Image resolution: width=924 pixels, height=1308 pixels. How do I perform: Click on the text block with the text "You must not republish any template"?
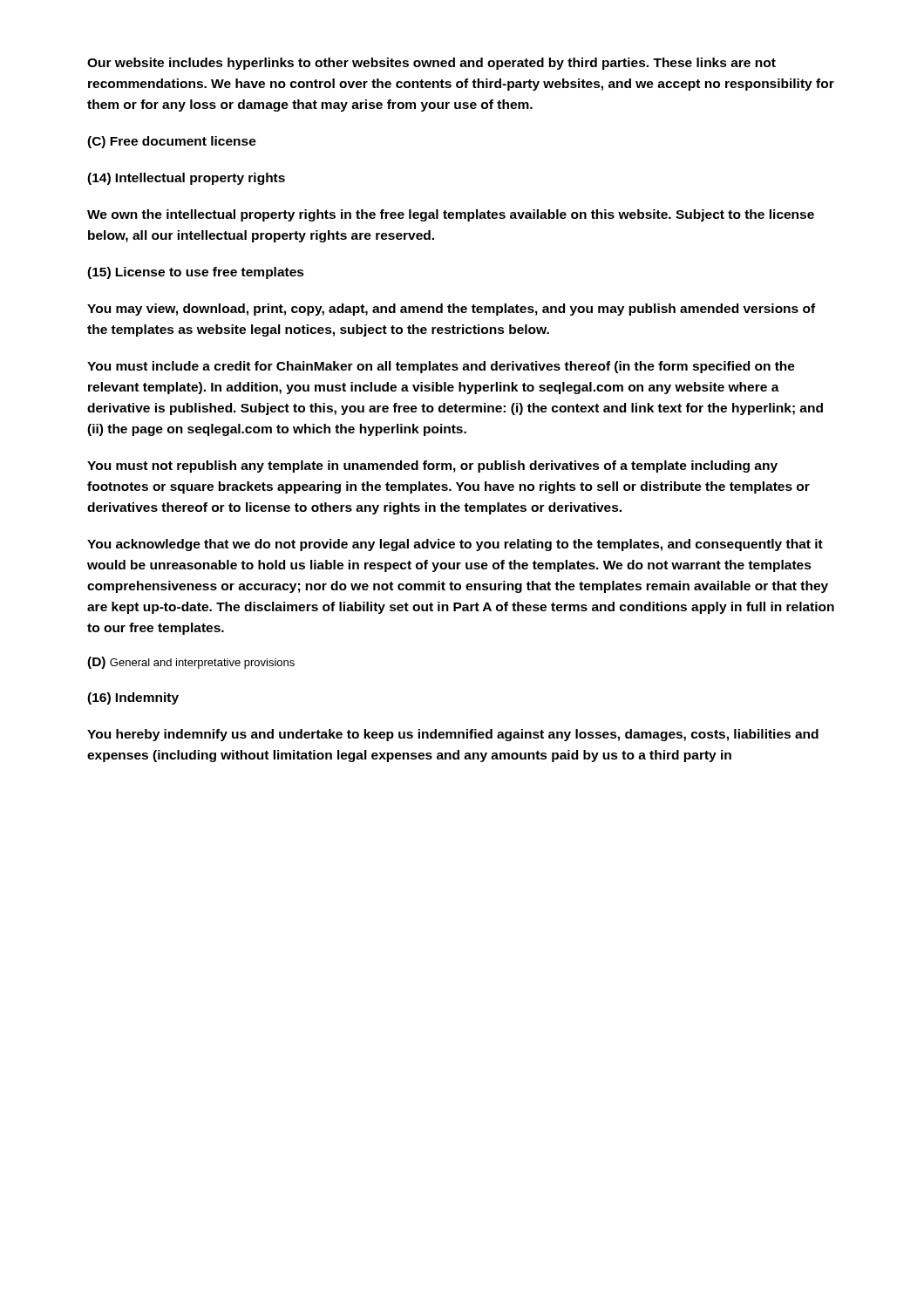448,486
